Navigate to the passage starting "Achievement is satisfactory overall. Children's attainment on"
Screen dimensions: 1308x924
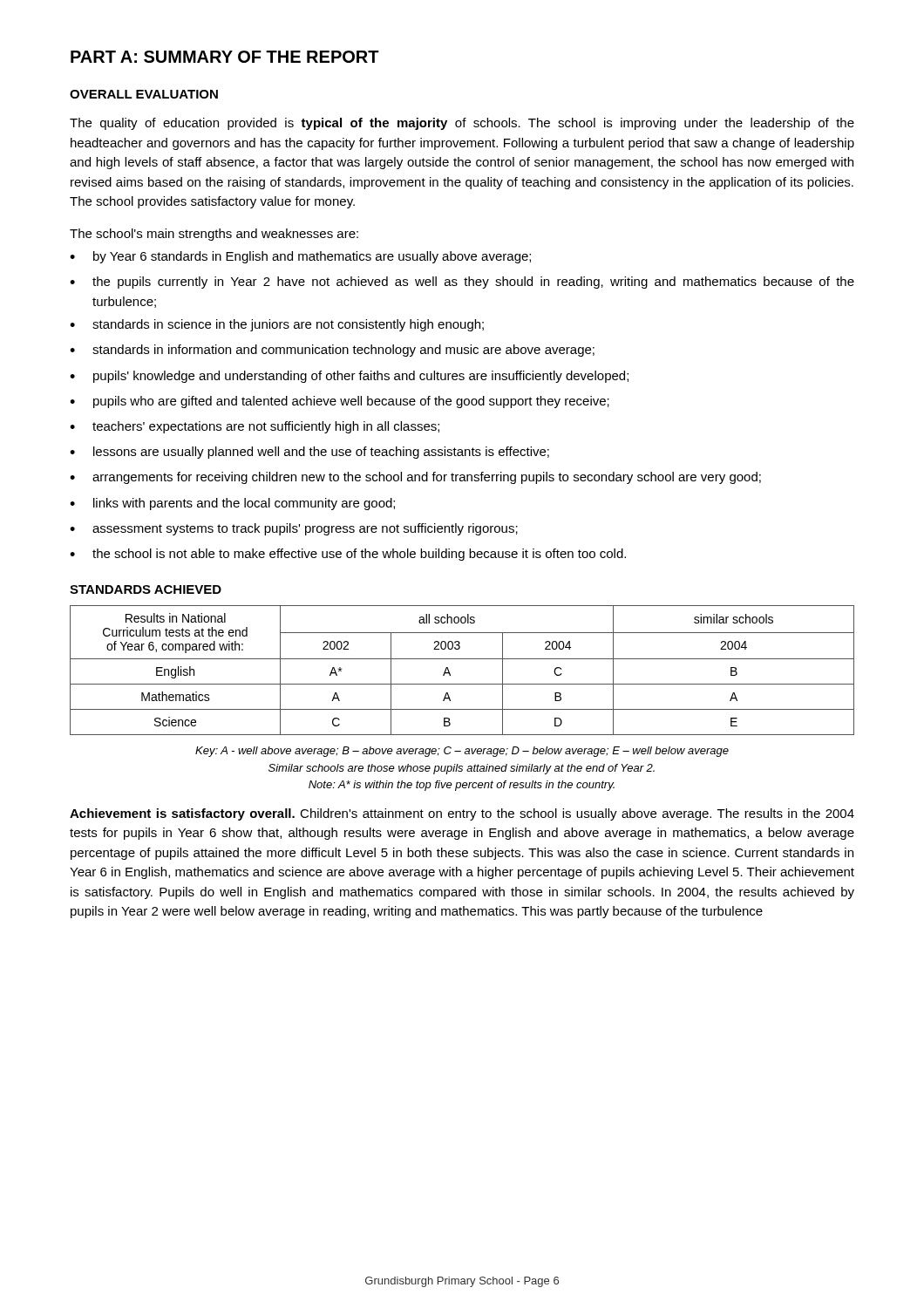coord(462,862)
